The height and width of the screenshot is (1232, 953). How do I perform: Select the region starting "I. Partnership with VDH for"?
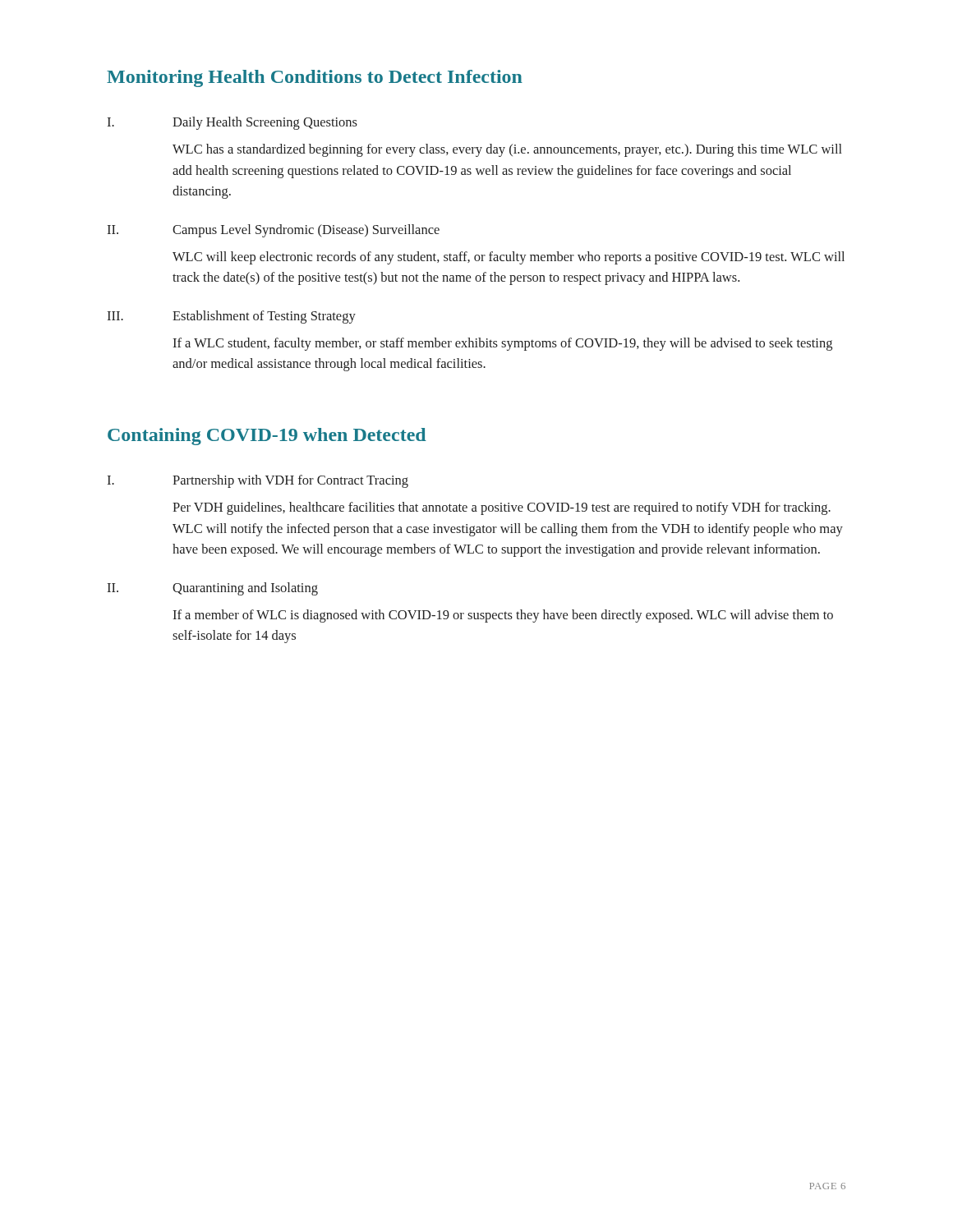coord(476,516)
